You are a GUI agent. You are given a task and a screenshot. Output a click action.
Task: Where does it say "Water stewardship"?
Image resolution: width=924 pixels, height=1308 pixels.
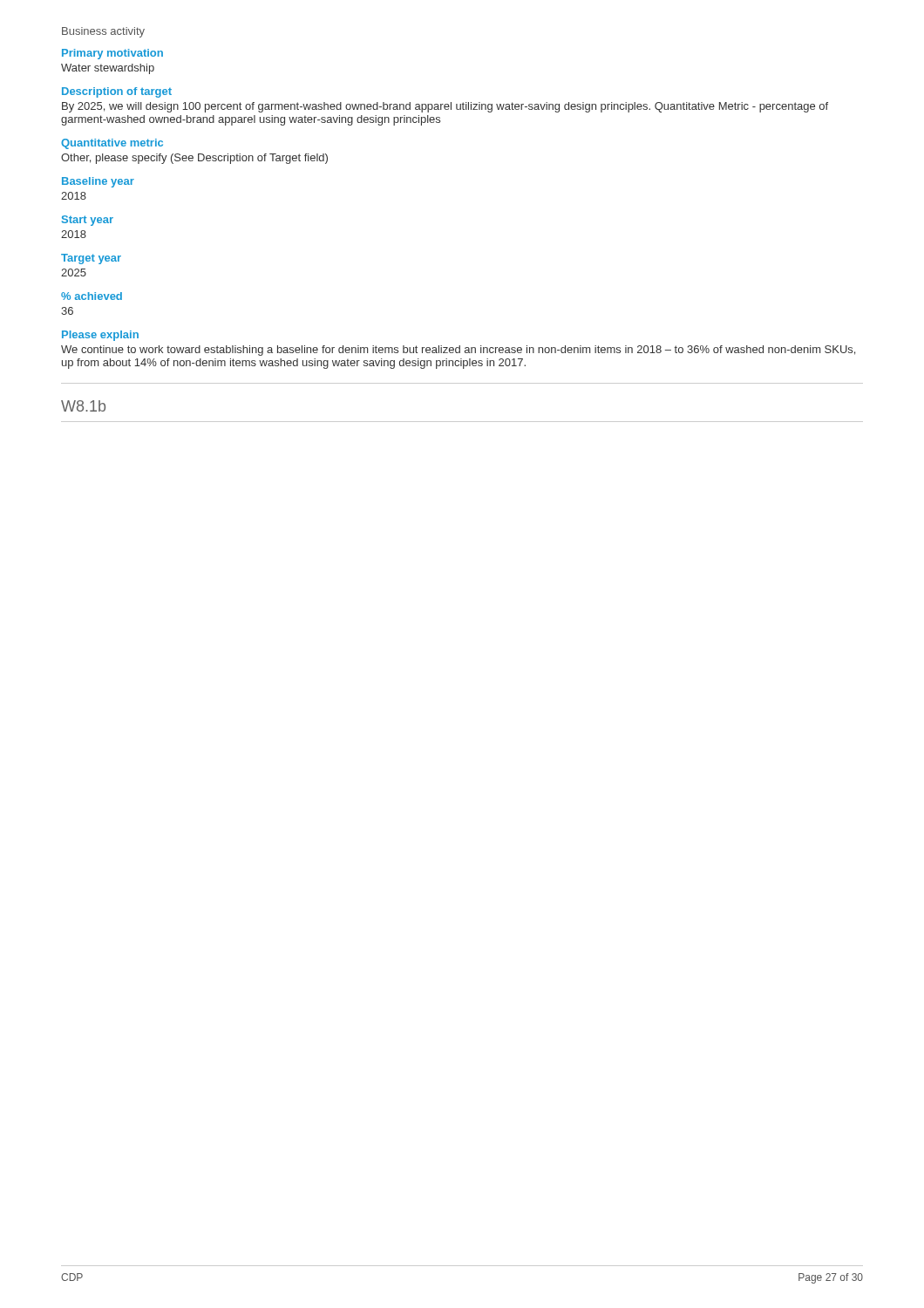click(108, 68)
